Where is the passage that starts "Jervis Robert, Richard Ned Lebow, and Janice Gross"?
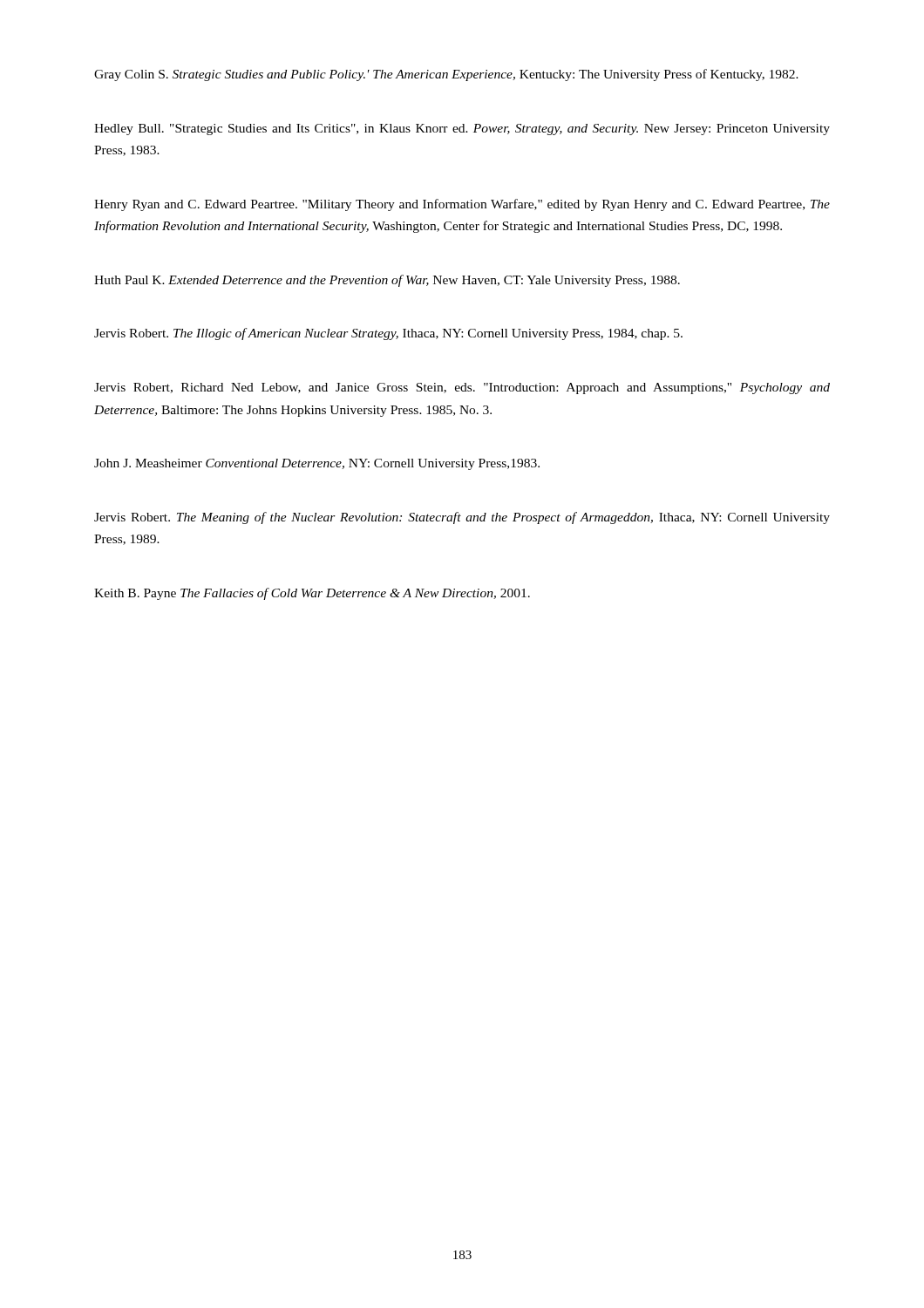The width and height of the screenshot is (924, 1308). click(462, 398)
